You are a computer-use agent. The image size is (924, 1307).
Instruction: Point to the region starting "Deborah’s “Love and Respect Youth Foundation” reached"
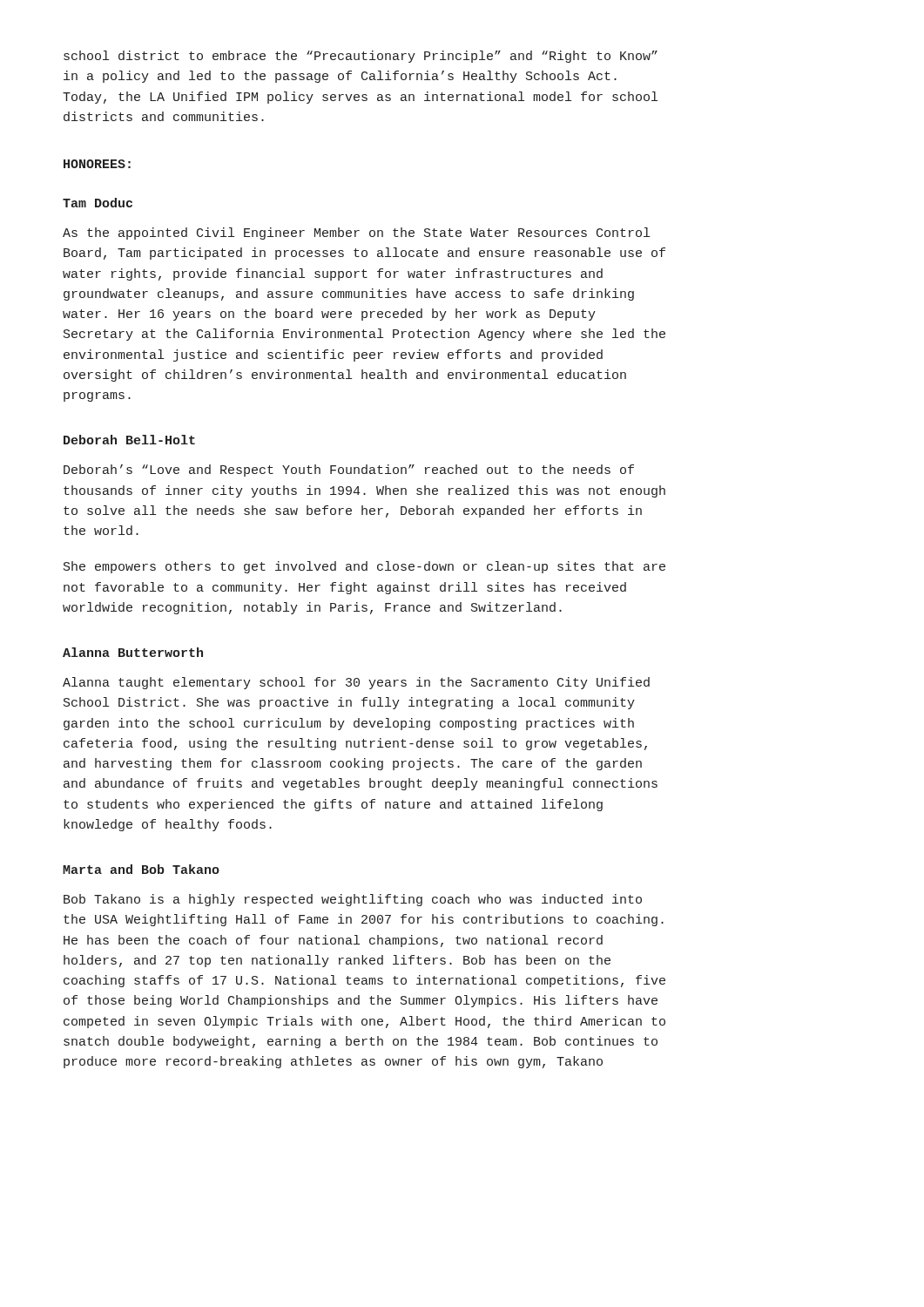pyautogui.click(x=365, y=502)
